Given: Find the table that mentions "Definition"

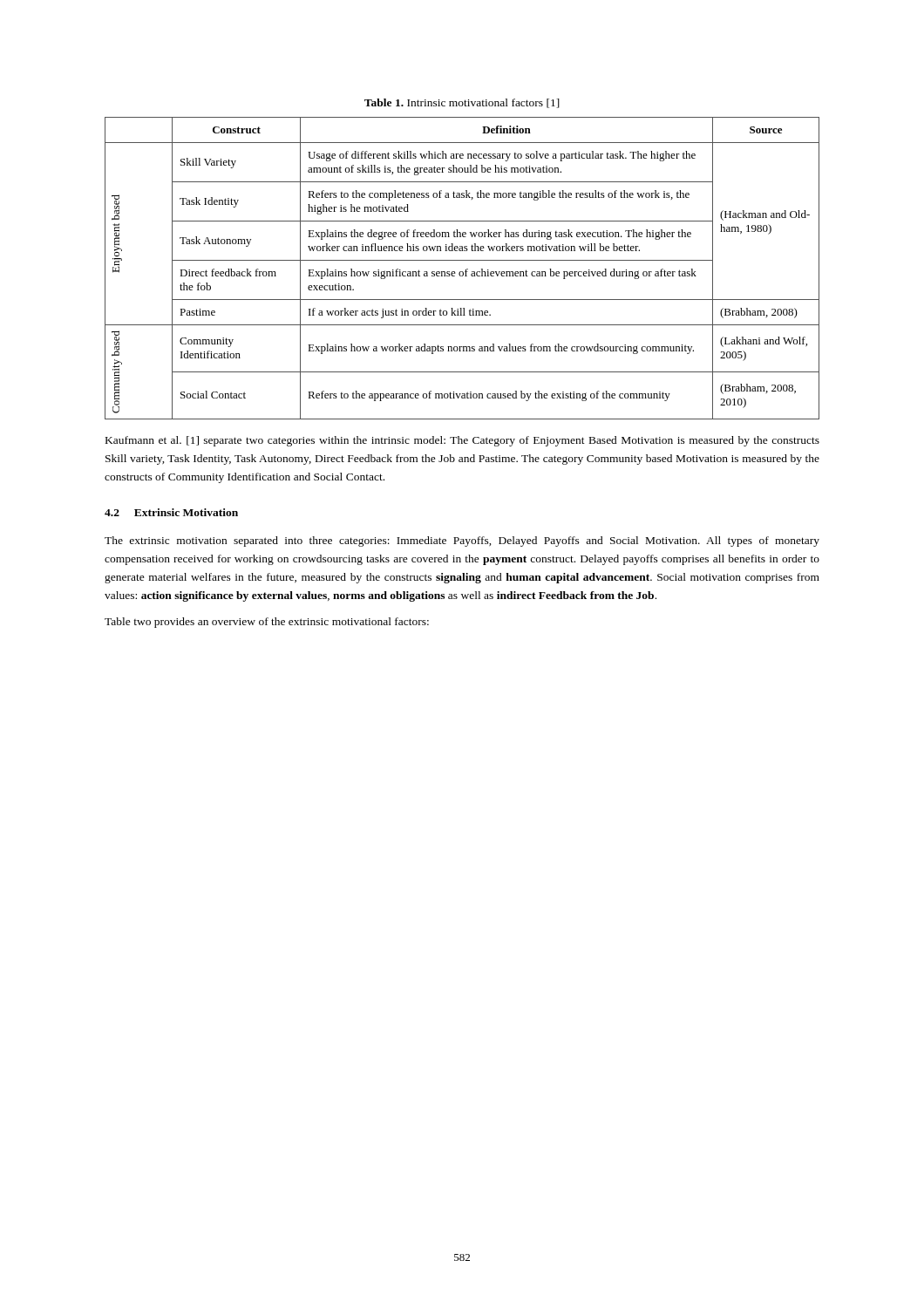Looking at the screenshot, I should click(462, 268).
